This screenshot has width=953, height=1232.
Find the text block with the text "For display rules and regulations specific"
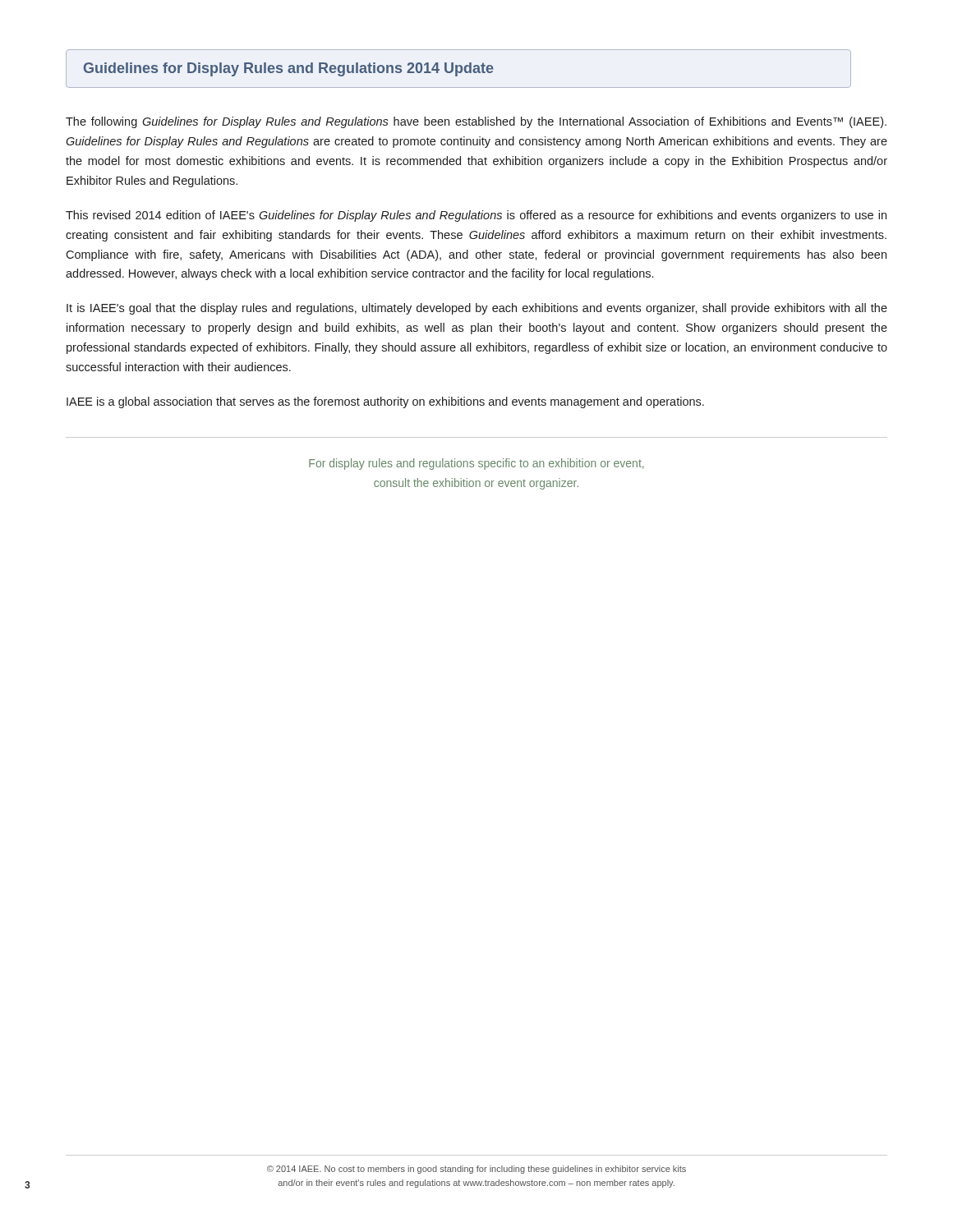click(x=476, y=473)
